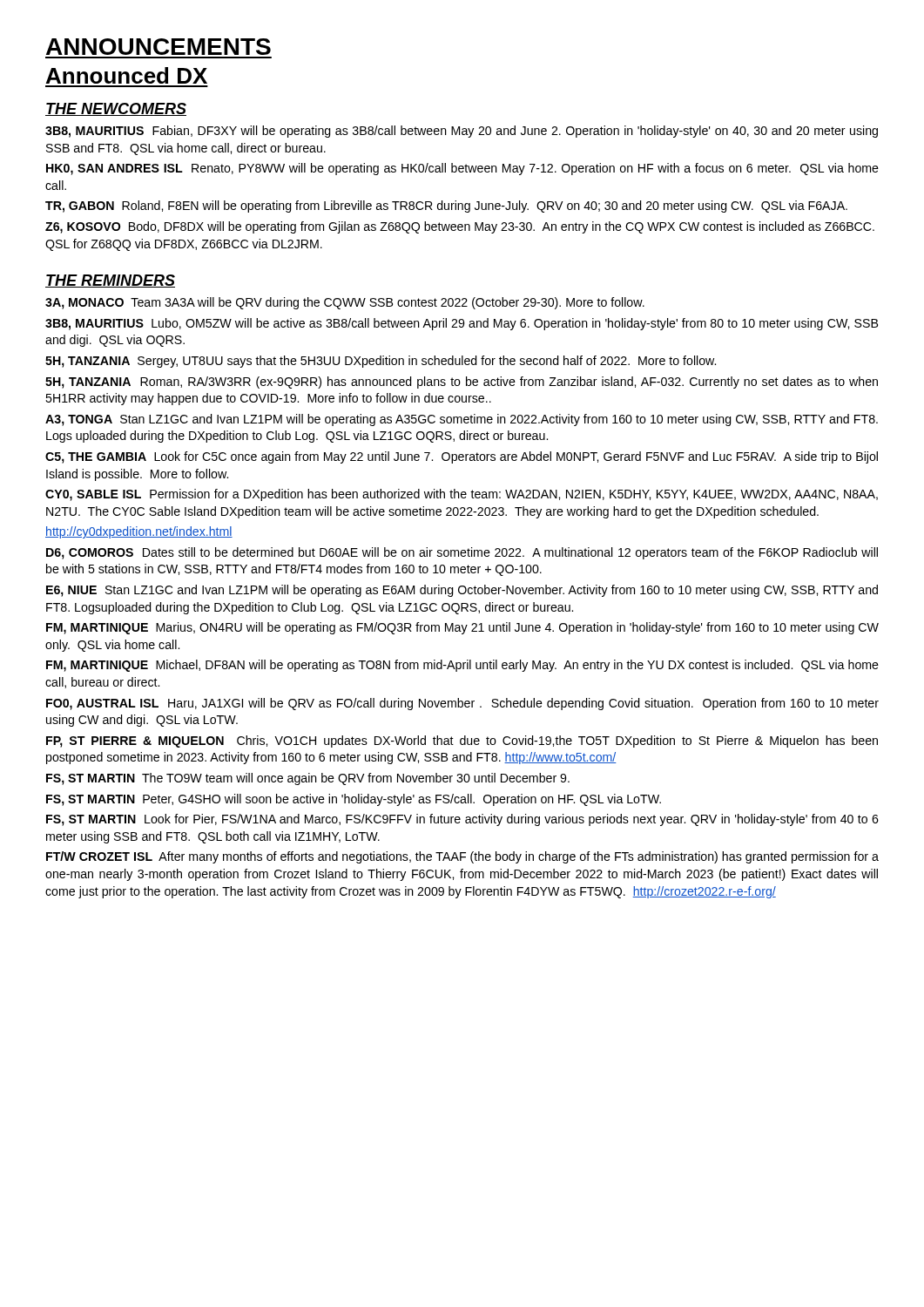Point to the block beginning "D6, COMOROS Dates still"

click(462, 561)
